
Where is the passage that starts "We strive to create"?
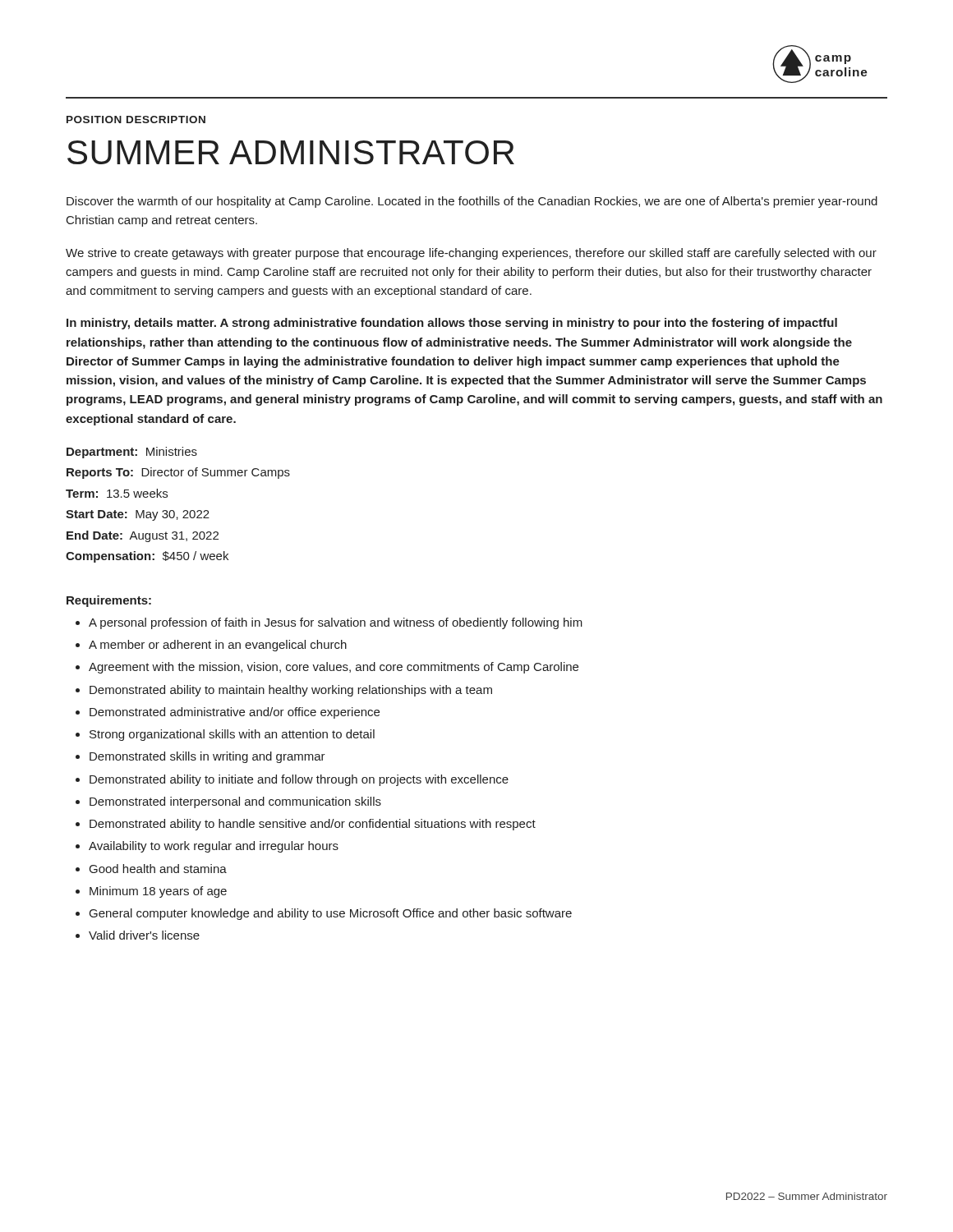pyautogui.click(x=471, y=271)
